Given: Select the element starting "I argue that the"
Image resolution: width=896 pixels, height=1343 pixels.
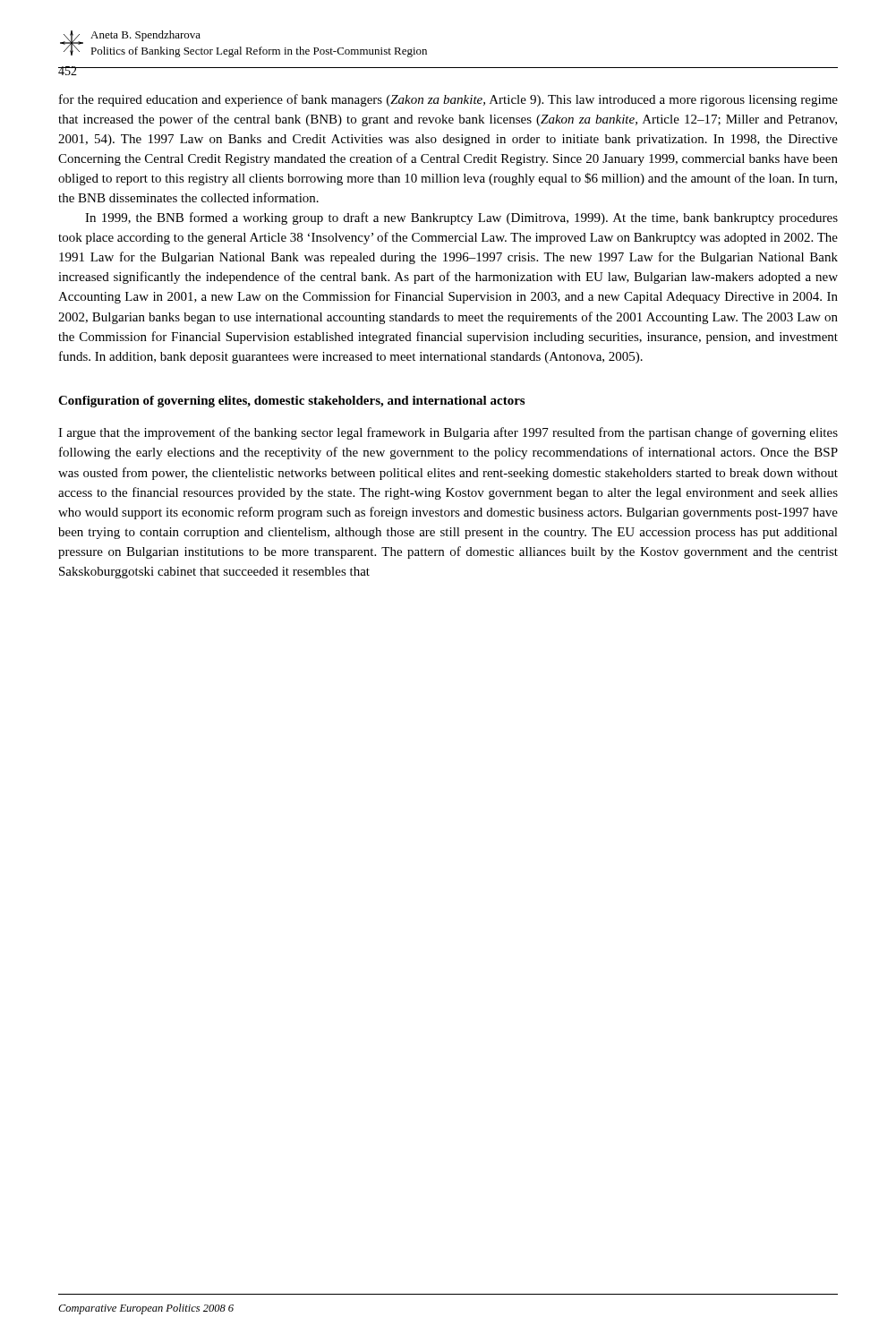Looking at the screenshot, I should [x=448, y=502].
